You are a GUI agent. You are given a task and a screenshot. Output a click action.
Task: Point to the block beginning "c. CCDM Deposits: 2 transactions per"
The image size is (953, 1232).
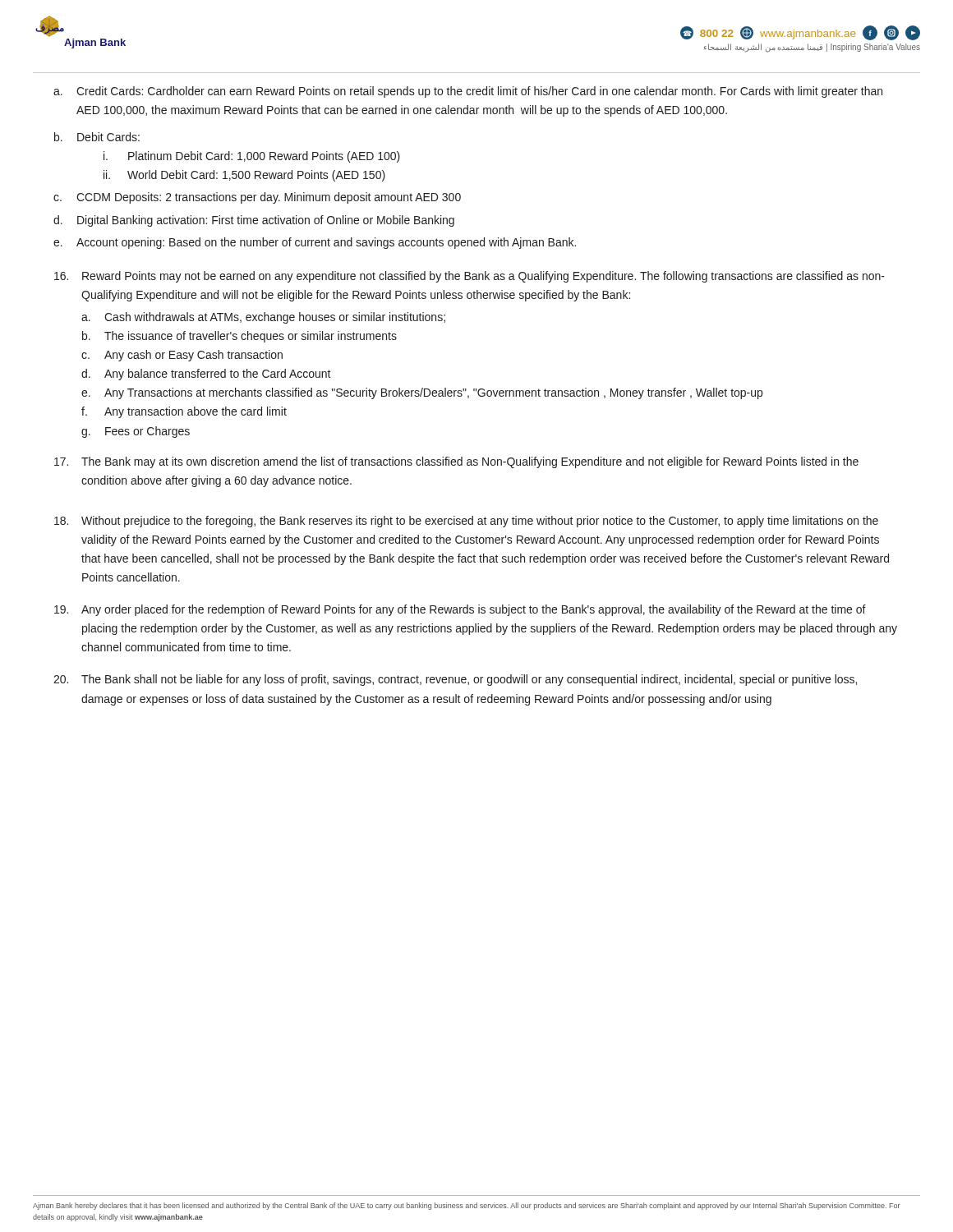[257, 198]
